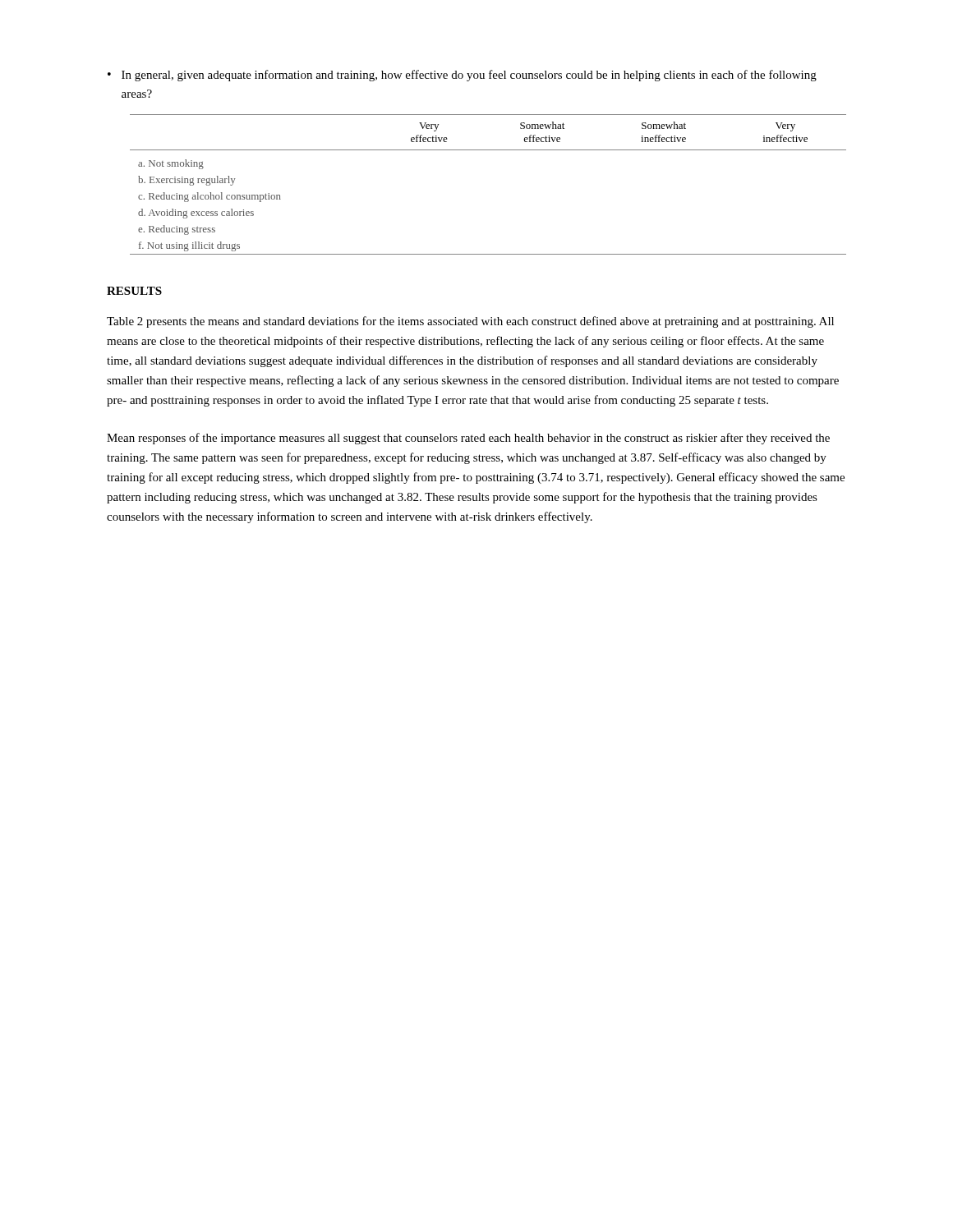Click on the table containing "f. Not using"

coord(488,184)
